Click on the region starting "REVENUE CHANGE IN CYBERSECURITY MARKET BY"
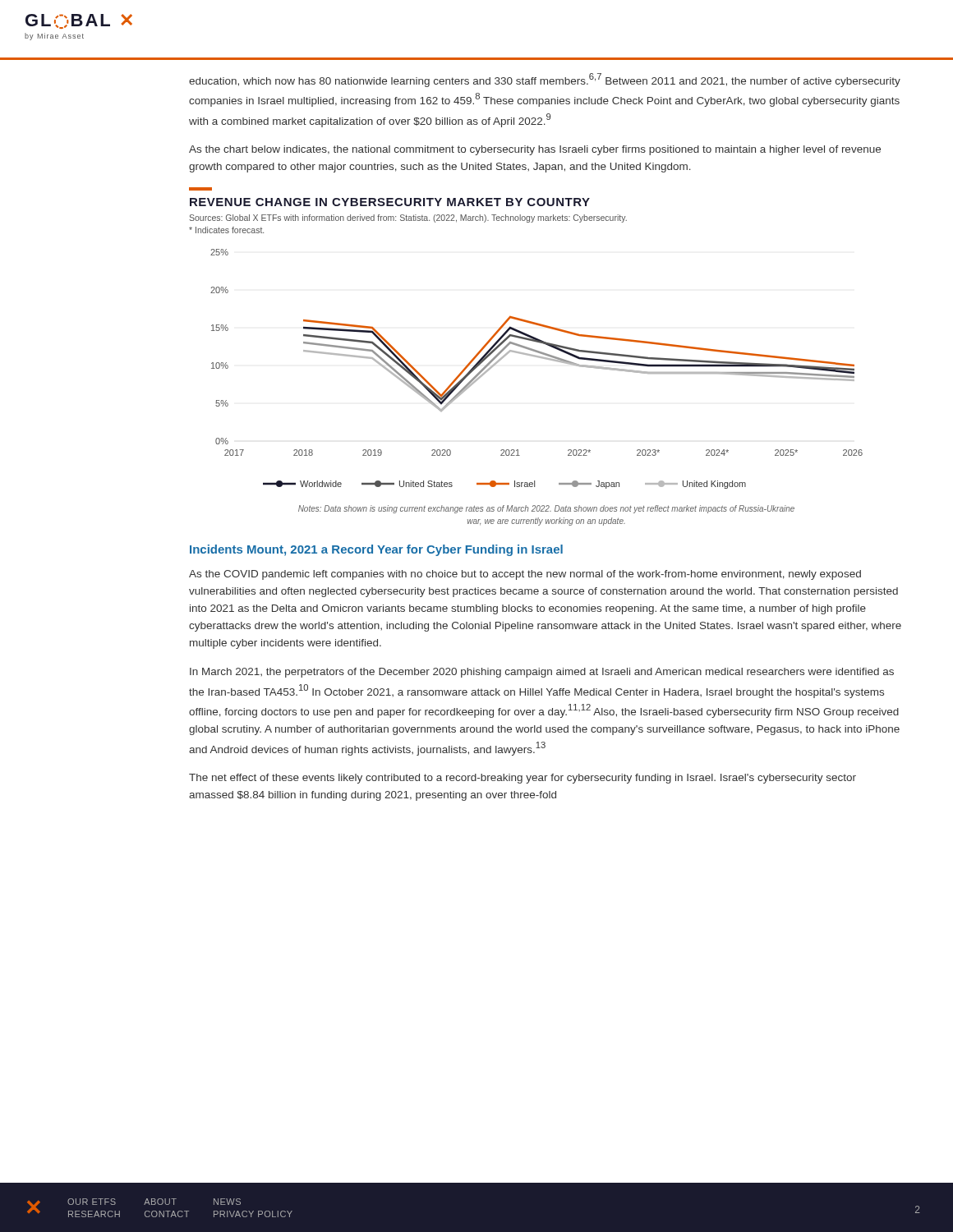953x1232 pixels. tap(546, 198)
